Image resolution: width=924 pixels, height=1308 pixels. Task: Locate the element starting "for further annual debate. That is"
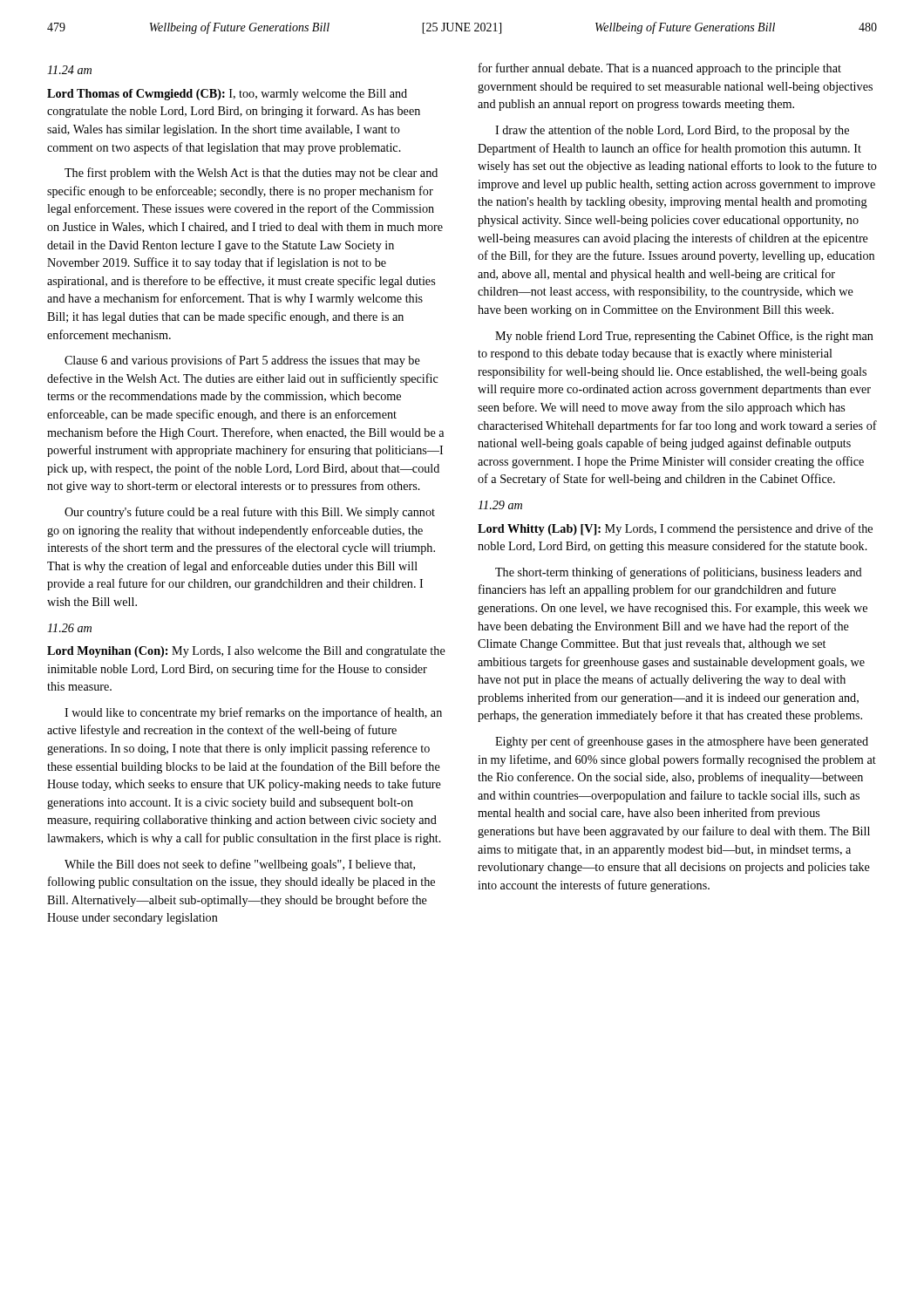pos(675,86)
